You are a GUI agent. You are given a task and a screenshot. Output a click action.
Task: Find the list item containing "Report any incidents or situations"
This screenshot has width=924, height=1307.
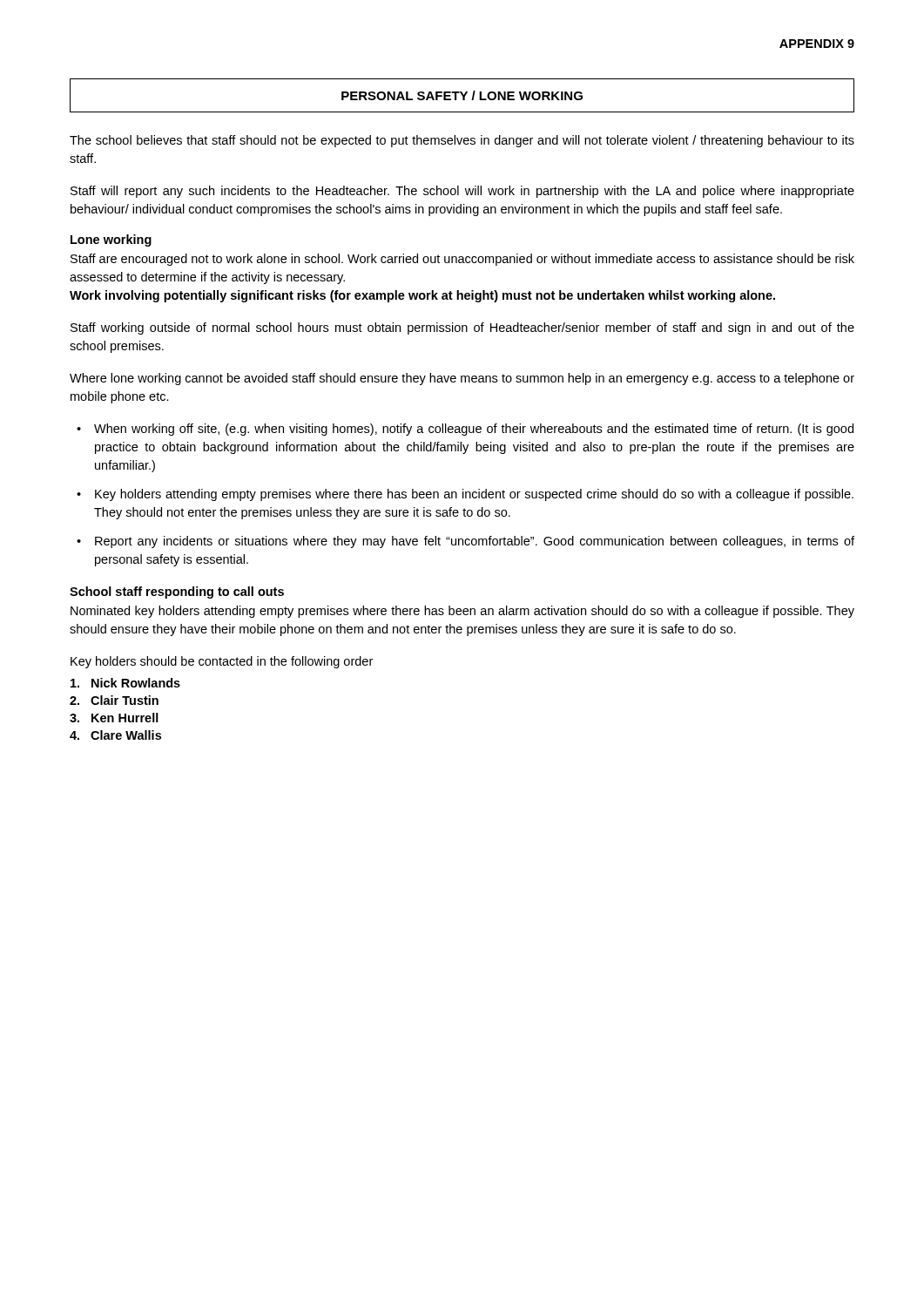coord(474,550)
